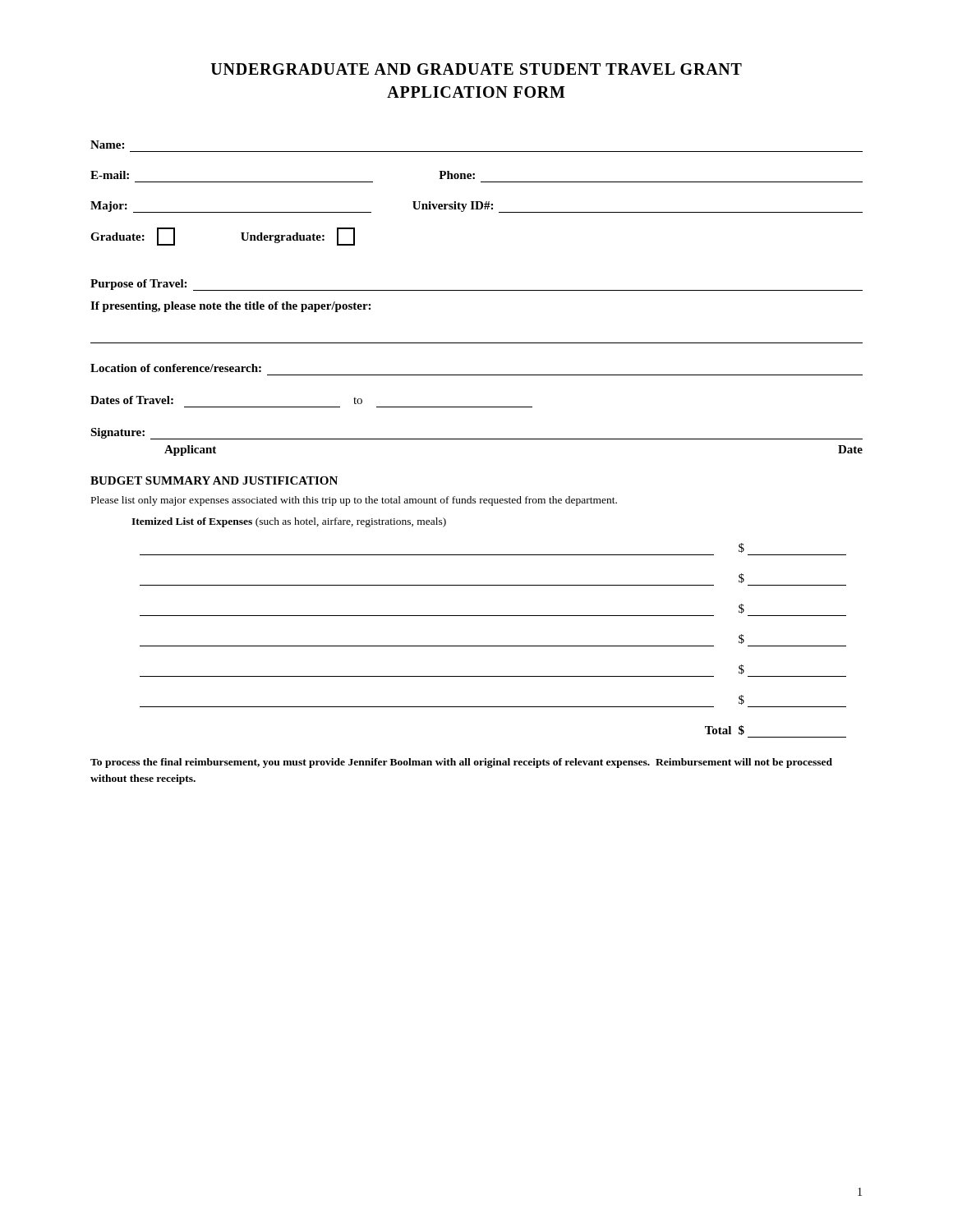The height and width of the screenshot is (1232, 953).
Task: Where is the title that starts "UNDERGRADUATE AND GRADUATE STUDENT TRAVEL GRANT APPLICATION"?
Action: [x=476, y=81]
